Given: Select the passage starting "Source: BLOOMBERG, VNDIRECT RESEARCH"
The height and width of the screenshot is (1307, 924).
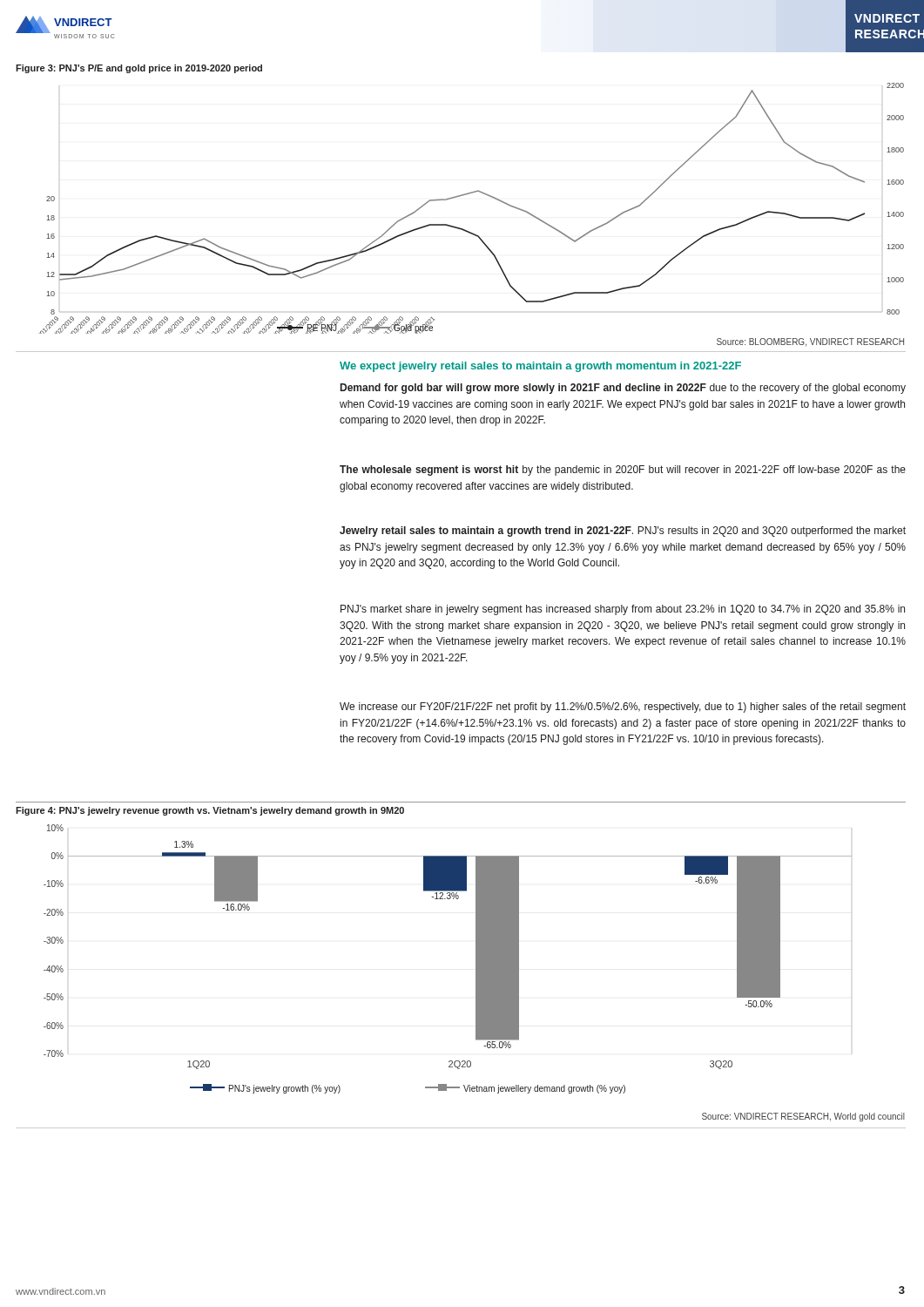Looking at the screenshot, I should click(811, 342).
